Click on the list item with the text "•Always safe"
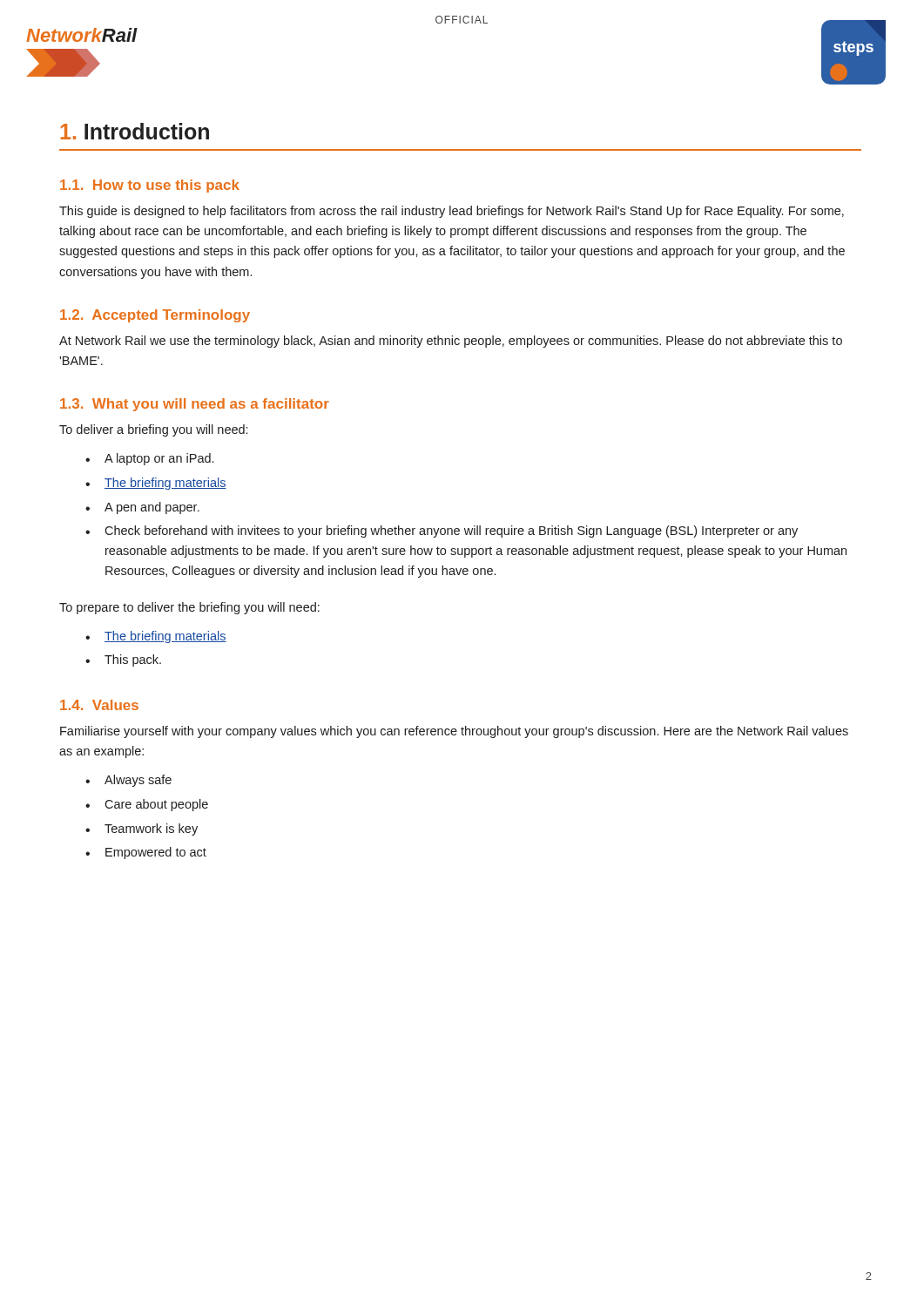The image size is (924, 1307). pyautogui.click(x=129, y=782)
